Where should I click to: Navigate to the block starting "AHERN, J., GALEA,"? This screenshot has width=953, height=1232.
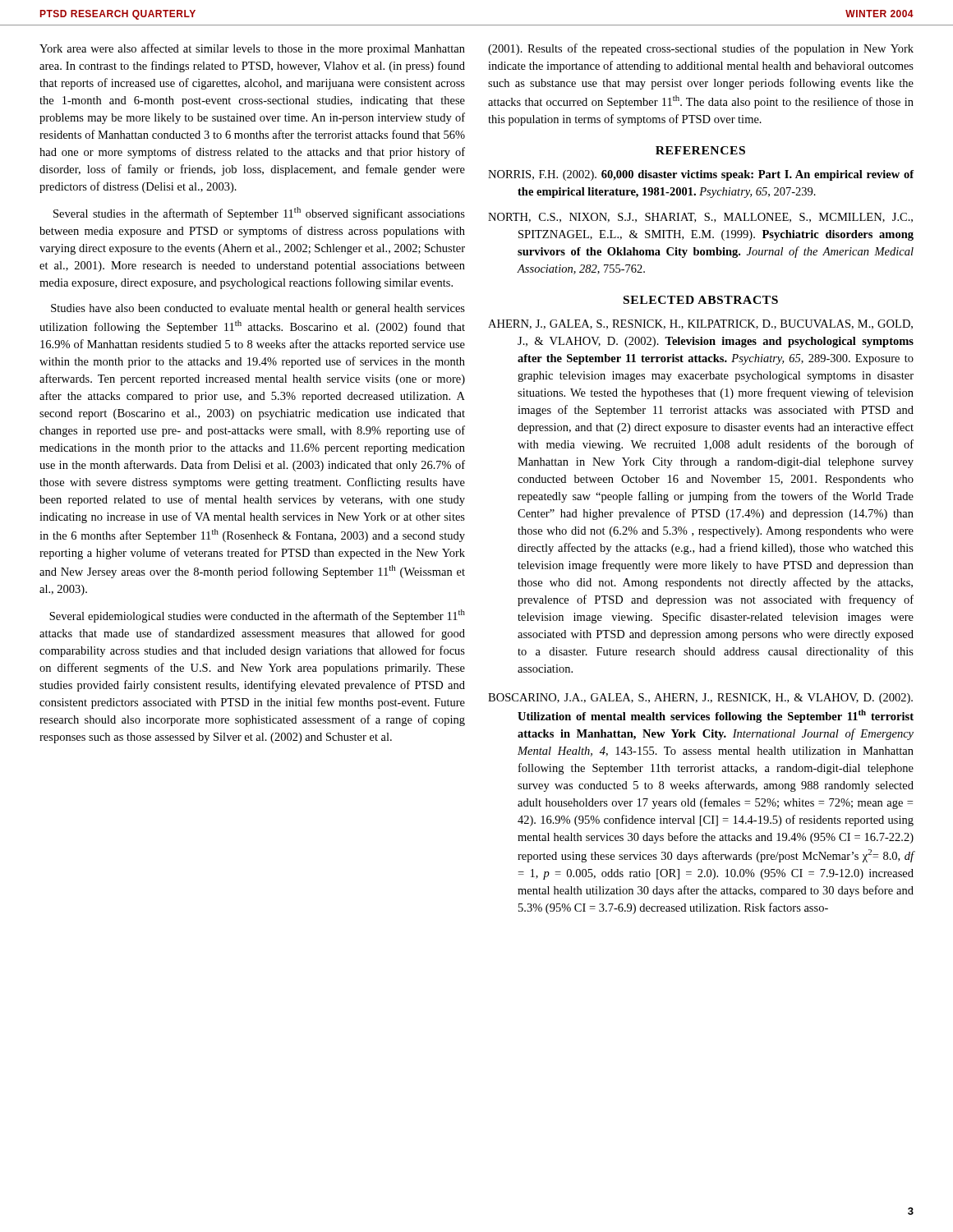pos(701,497)
